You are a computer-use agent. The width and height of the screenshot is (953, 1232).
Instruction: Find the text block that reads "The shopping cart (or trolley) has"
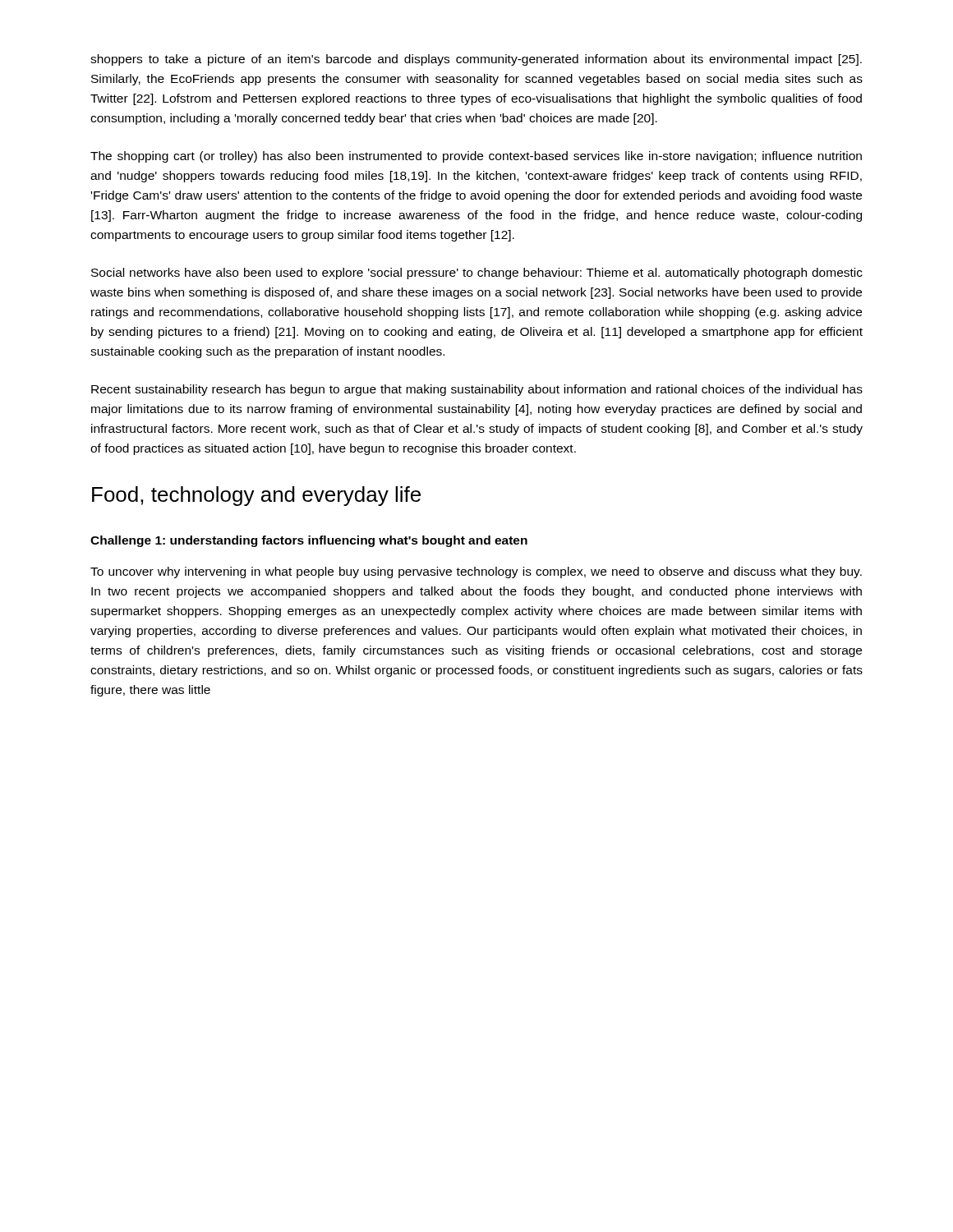pyautogui.click(x=476, y=195)
